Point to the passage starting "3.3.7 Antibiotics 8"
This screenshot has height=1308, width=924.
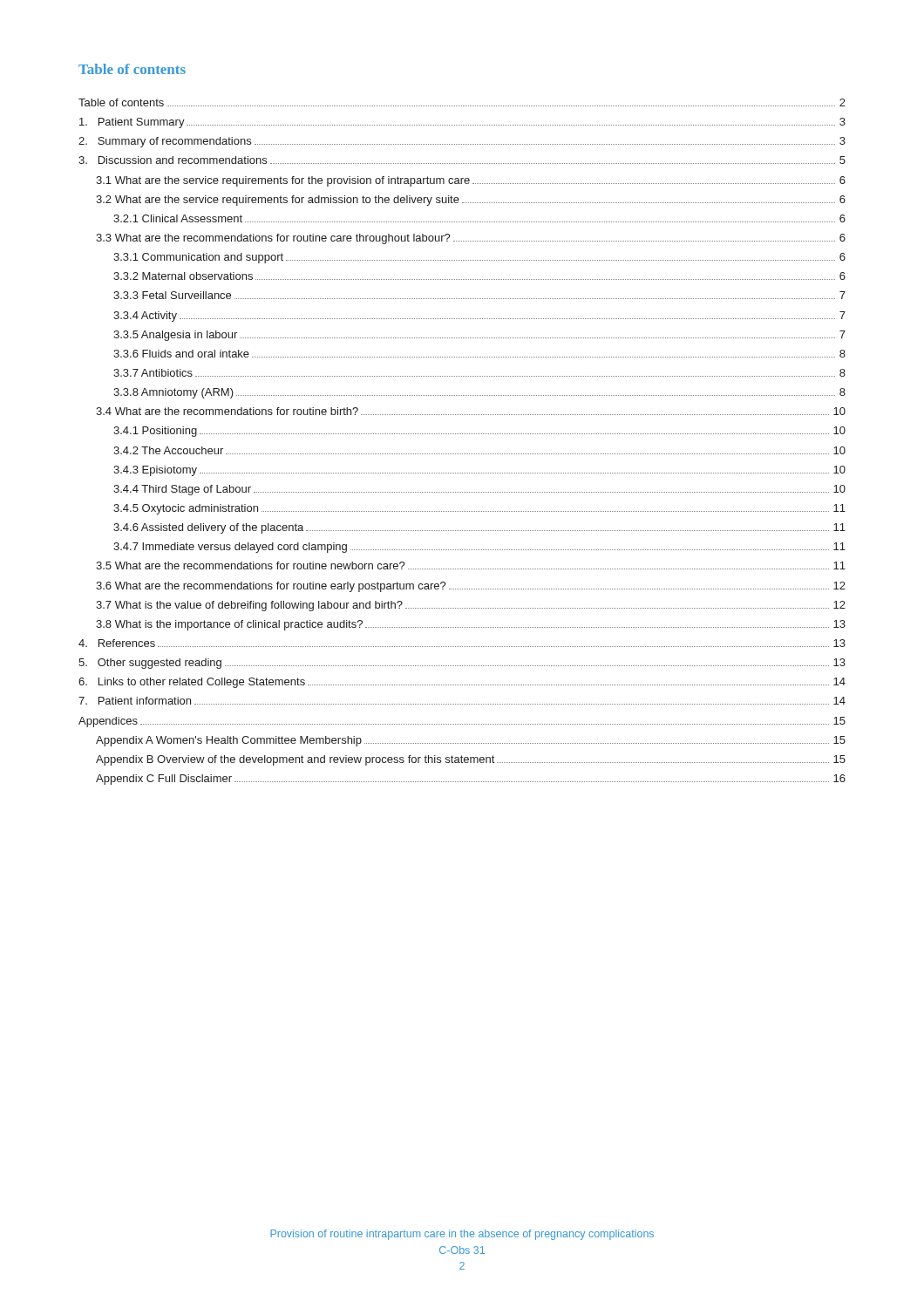click(x=479, y=373)
